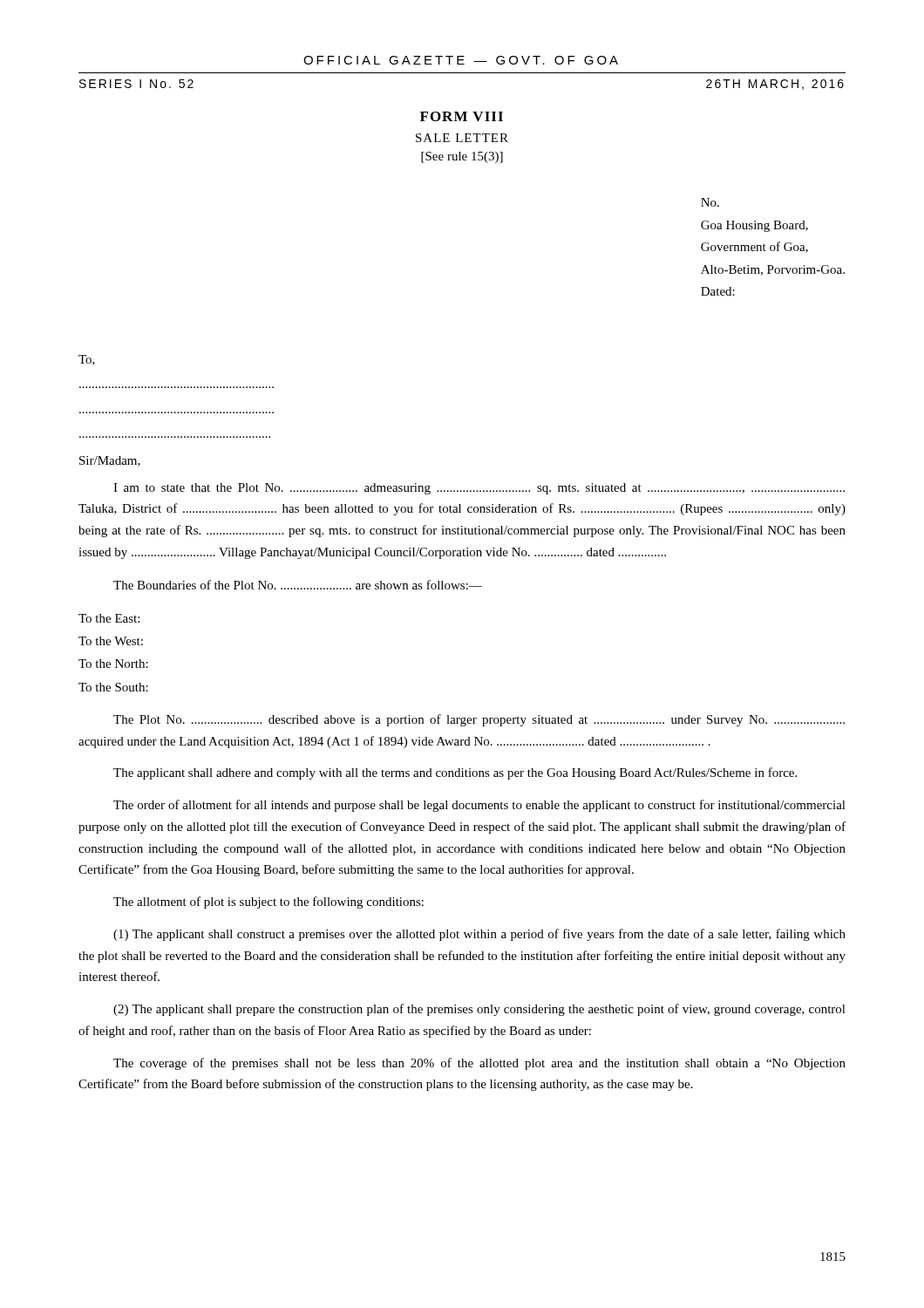
Task: Find the block on this page that starts "The allotment of"
Action: pyautogui.click(x=269, y=902)
